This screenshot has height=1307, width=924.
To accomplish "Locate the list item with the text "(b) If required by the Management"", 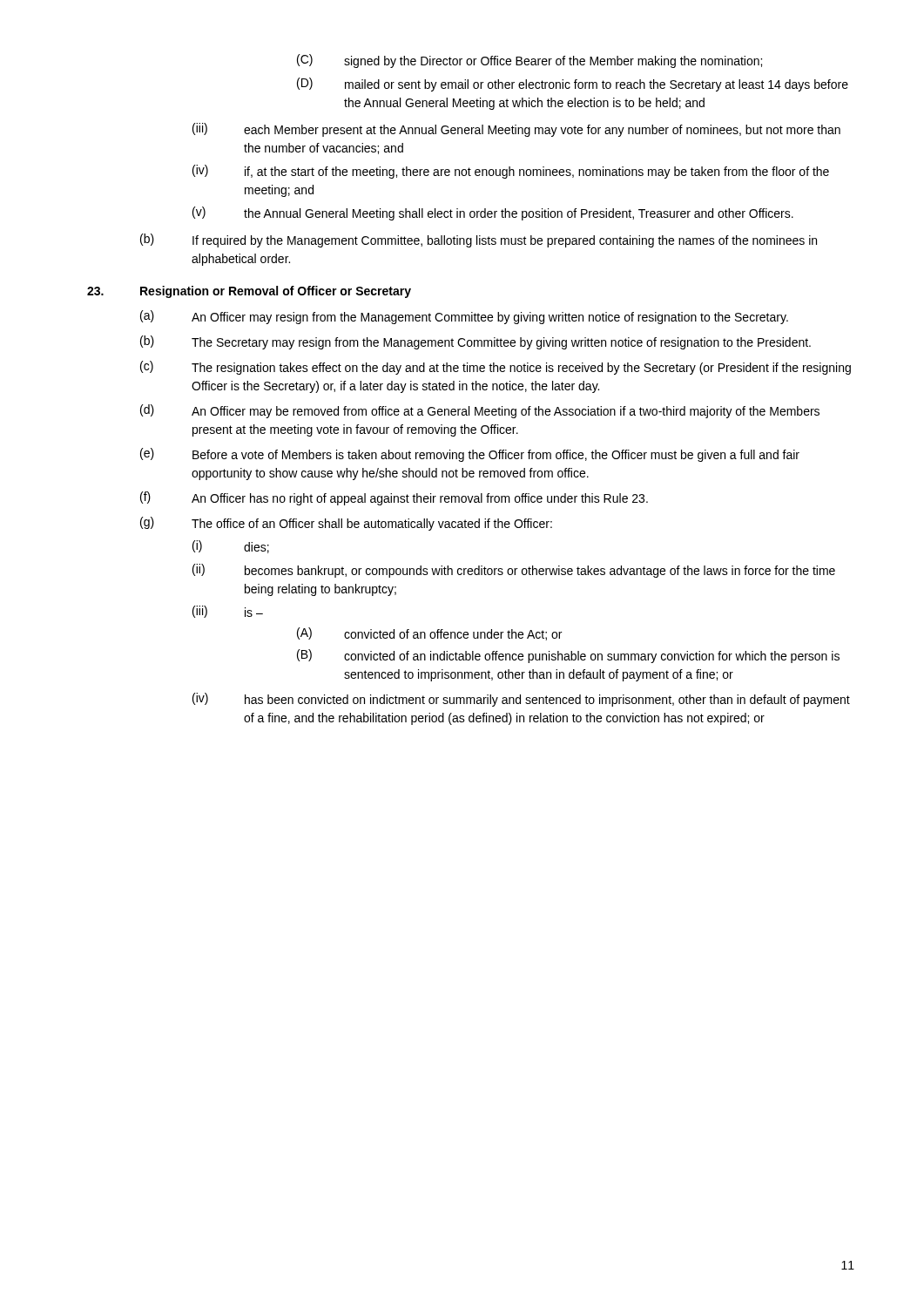I will click(497, 250).
